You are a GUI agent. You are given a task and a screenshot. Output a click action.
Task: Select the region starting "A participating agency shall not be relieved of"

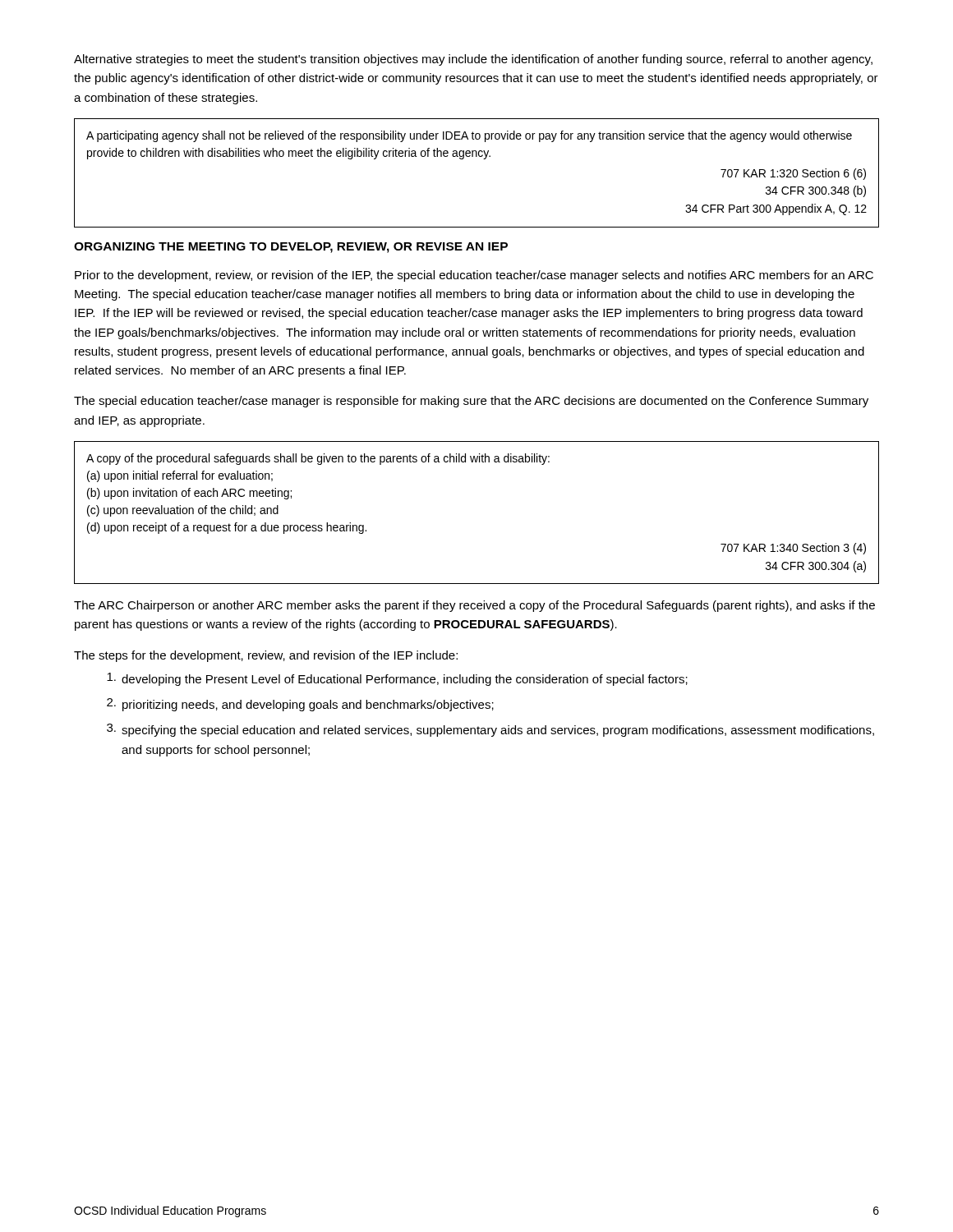pyautogui.click(x=469, y=136)
